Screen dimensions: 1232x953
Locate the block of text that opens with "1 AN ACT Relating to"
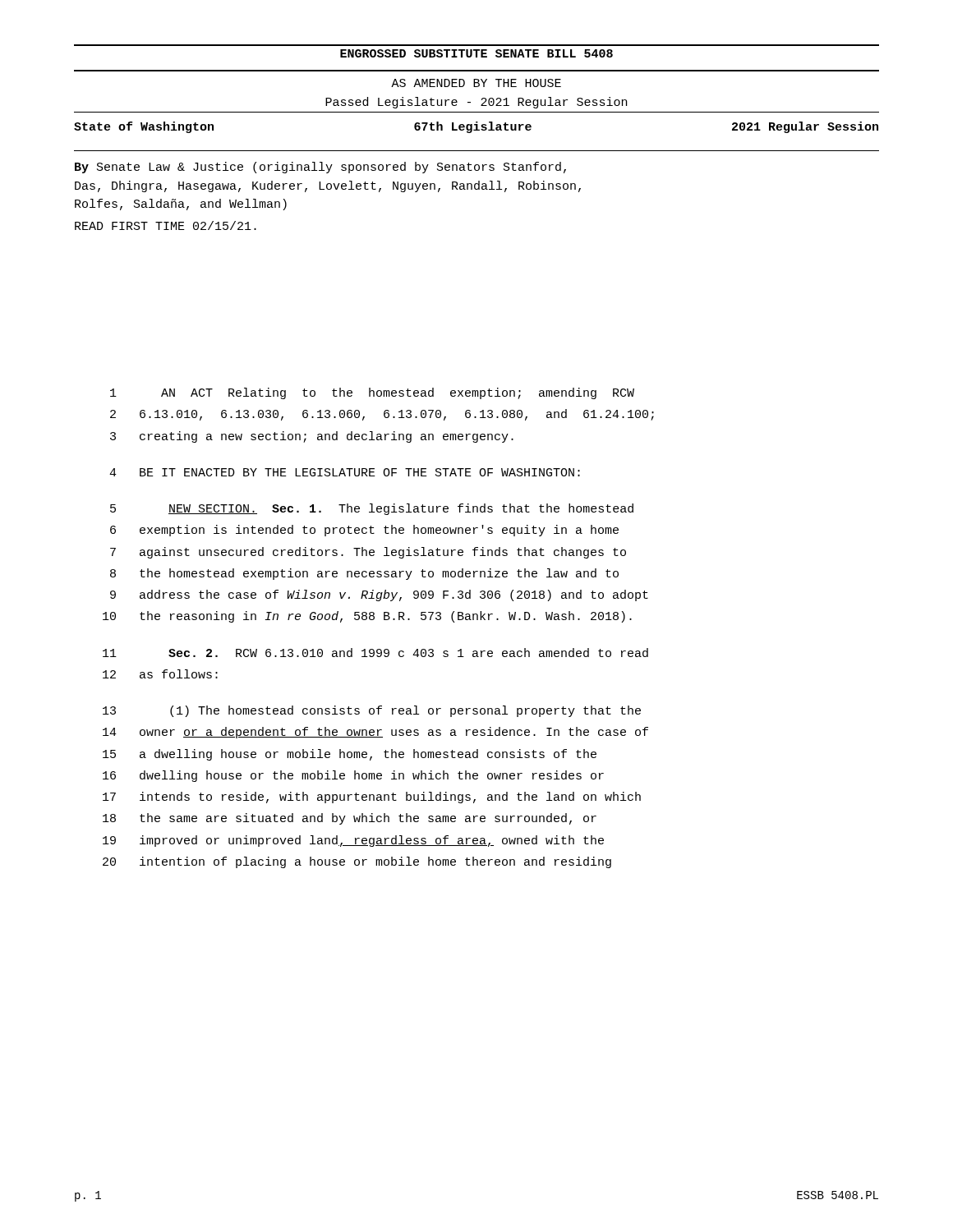pos(476,394)
